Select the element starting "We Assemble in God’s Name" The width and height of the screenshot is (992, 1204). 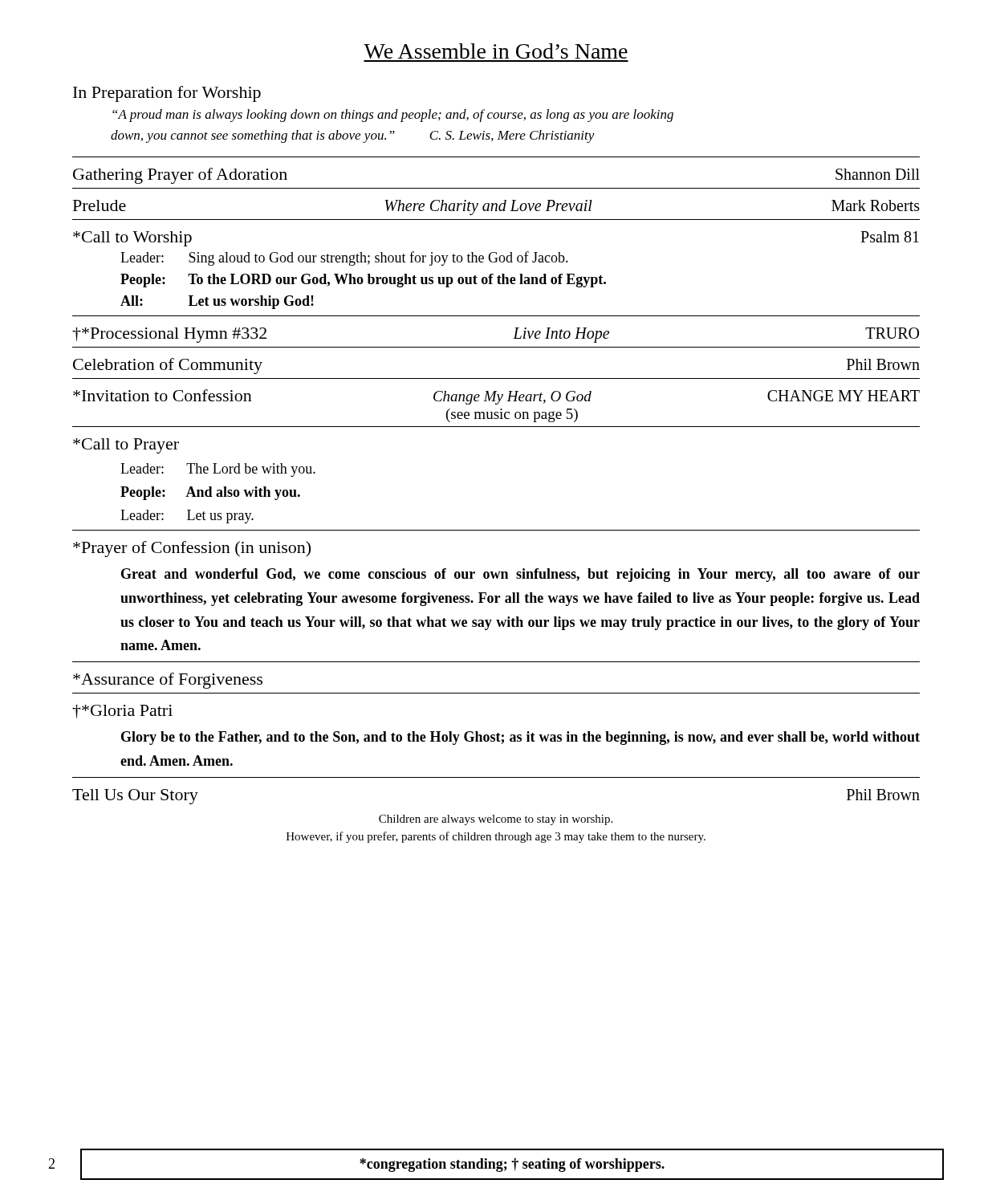pyautogui.click(x=496, y=51)
